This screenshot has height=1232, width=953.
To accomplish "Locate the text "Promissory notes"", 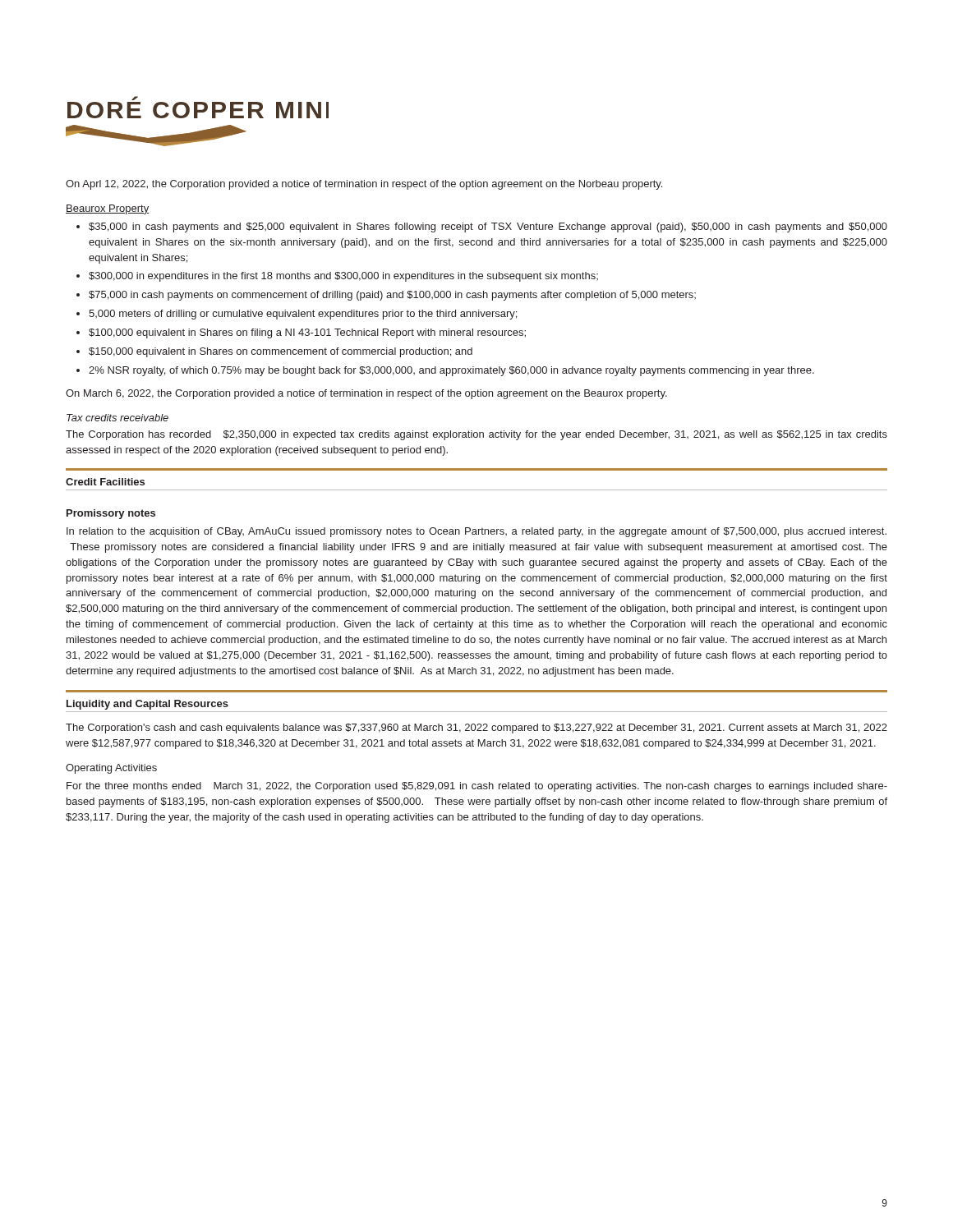I will (111, 513).
